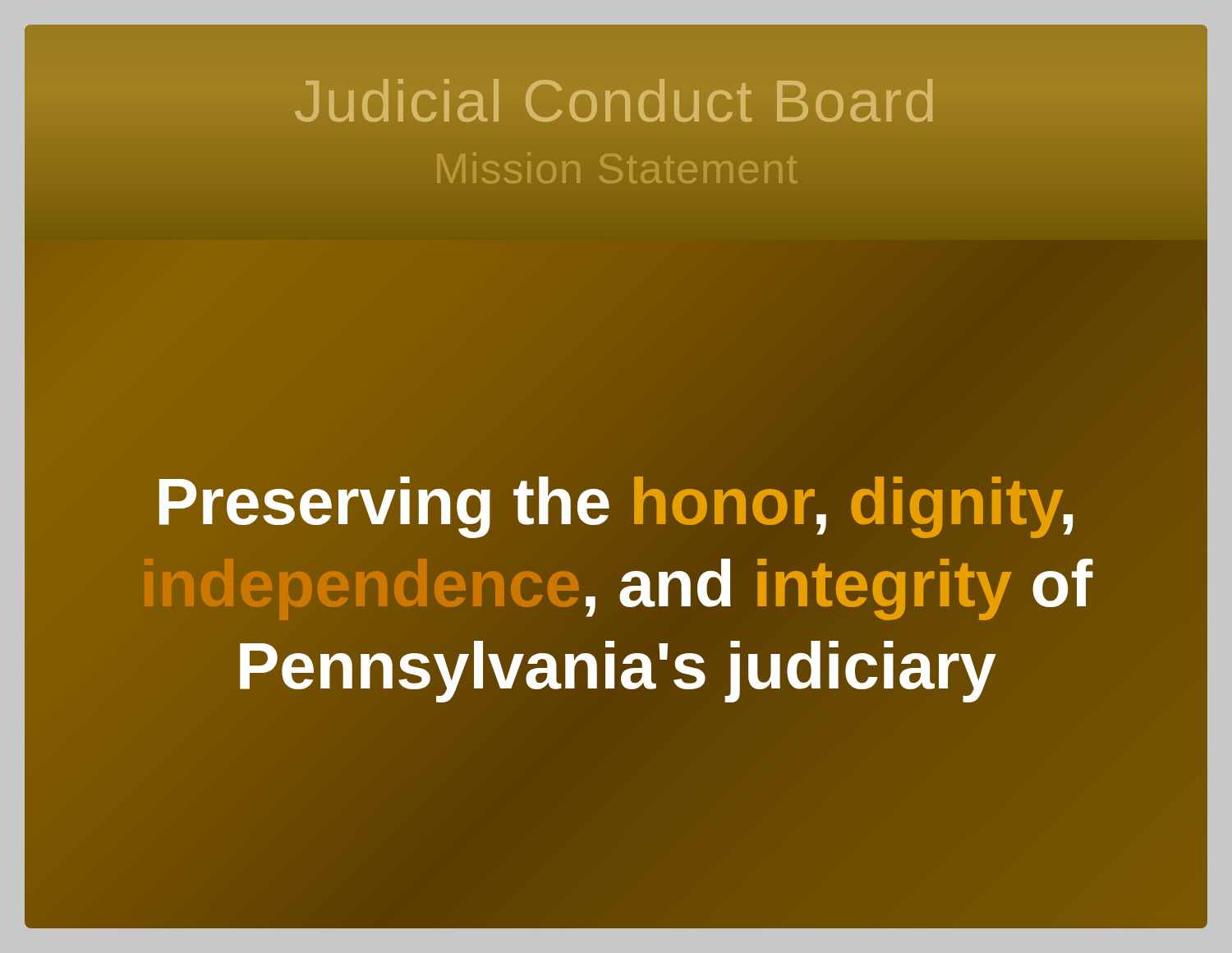Click the title that begins "Judicial Conduct Board"
The width and height of the screenshot is (1232, 953).
click(x=616, y=130)
